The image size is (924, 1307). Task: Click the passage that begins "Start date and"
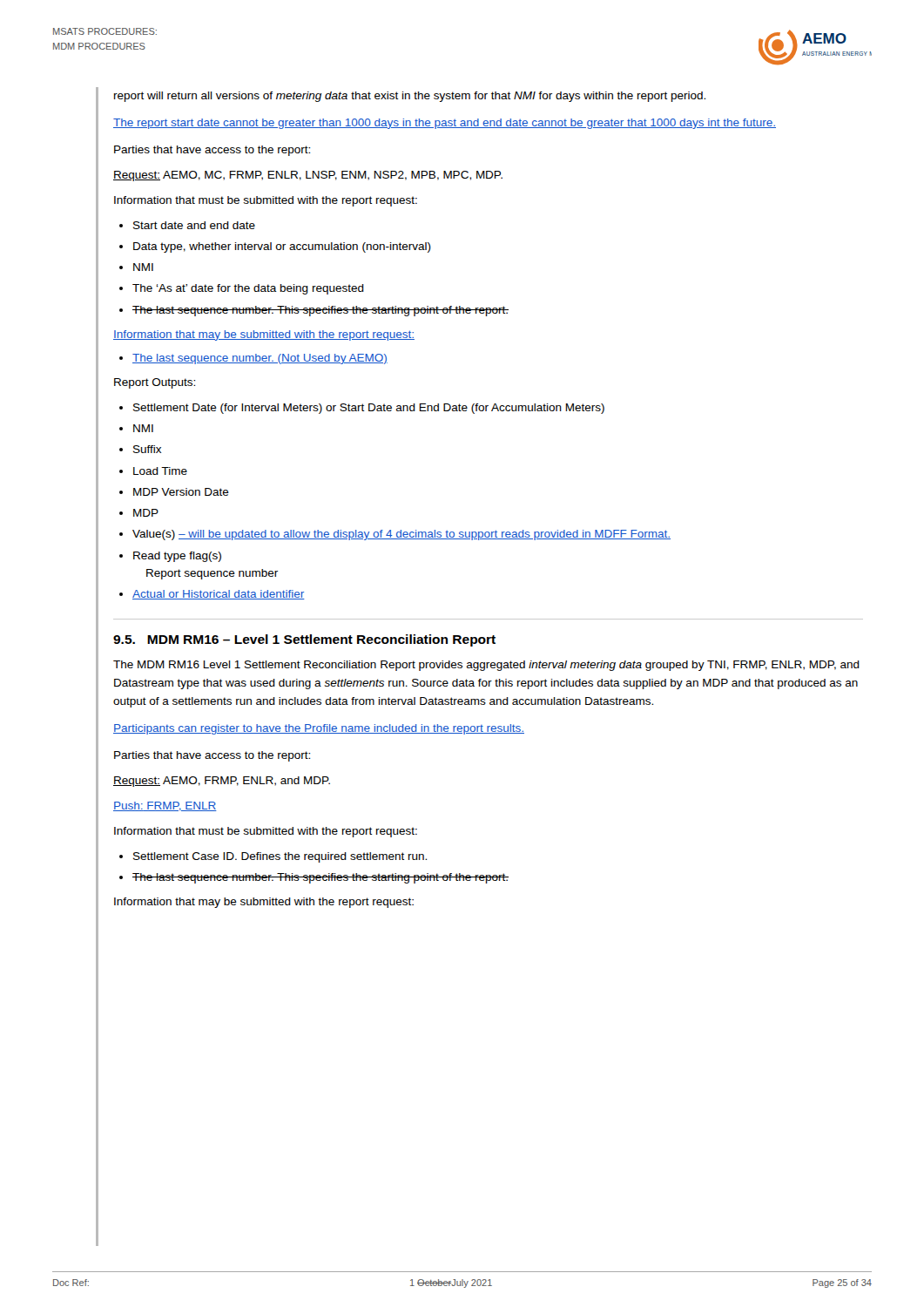pos(194,225)
